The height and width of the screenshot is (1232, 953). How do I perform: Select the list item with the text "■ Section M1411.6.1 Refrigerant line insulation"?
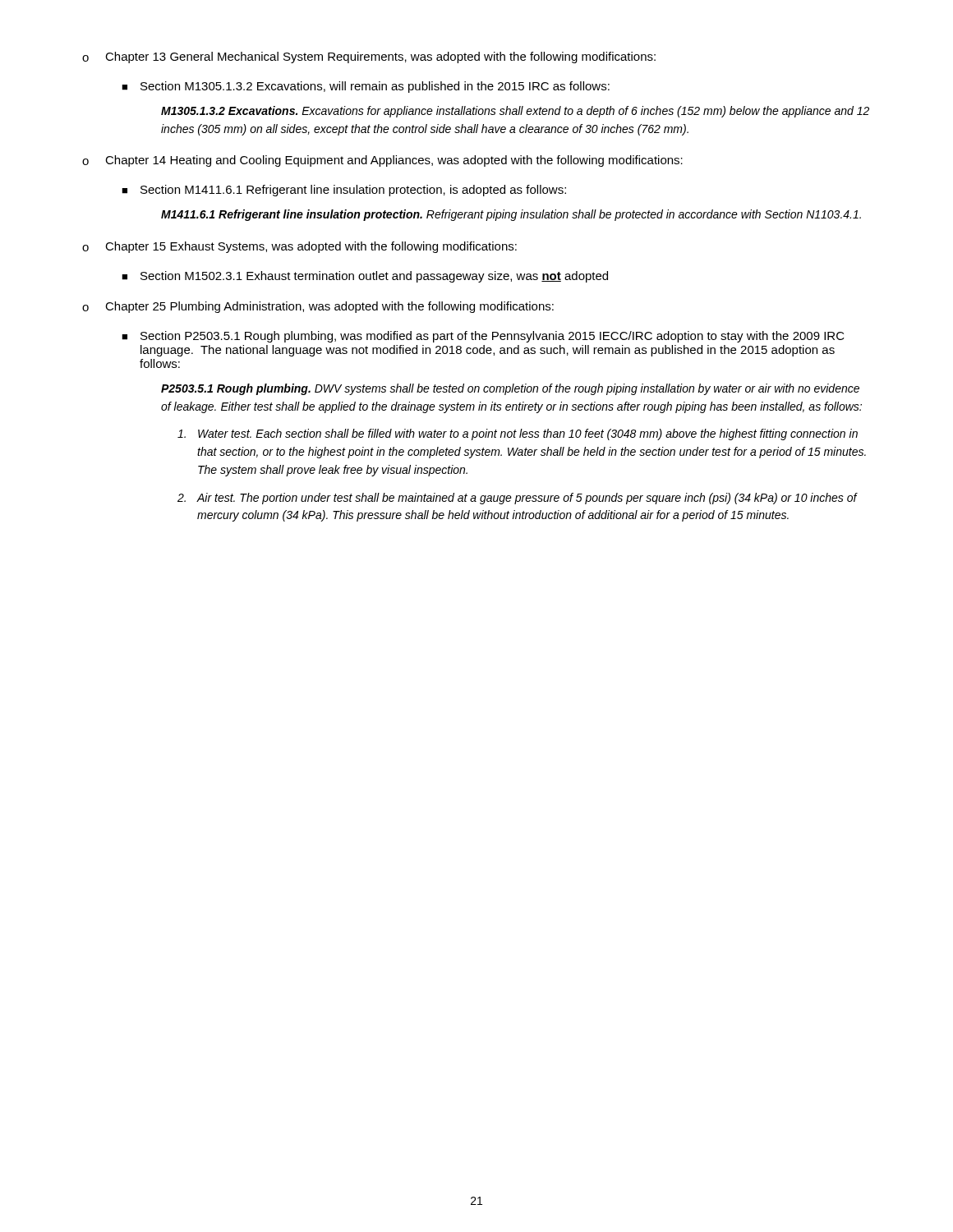pos(496,190)
